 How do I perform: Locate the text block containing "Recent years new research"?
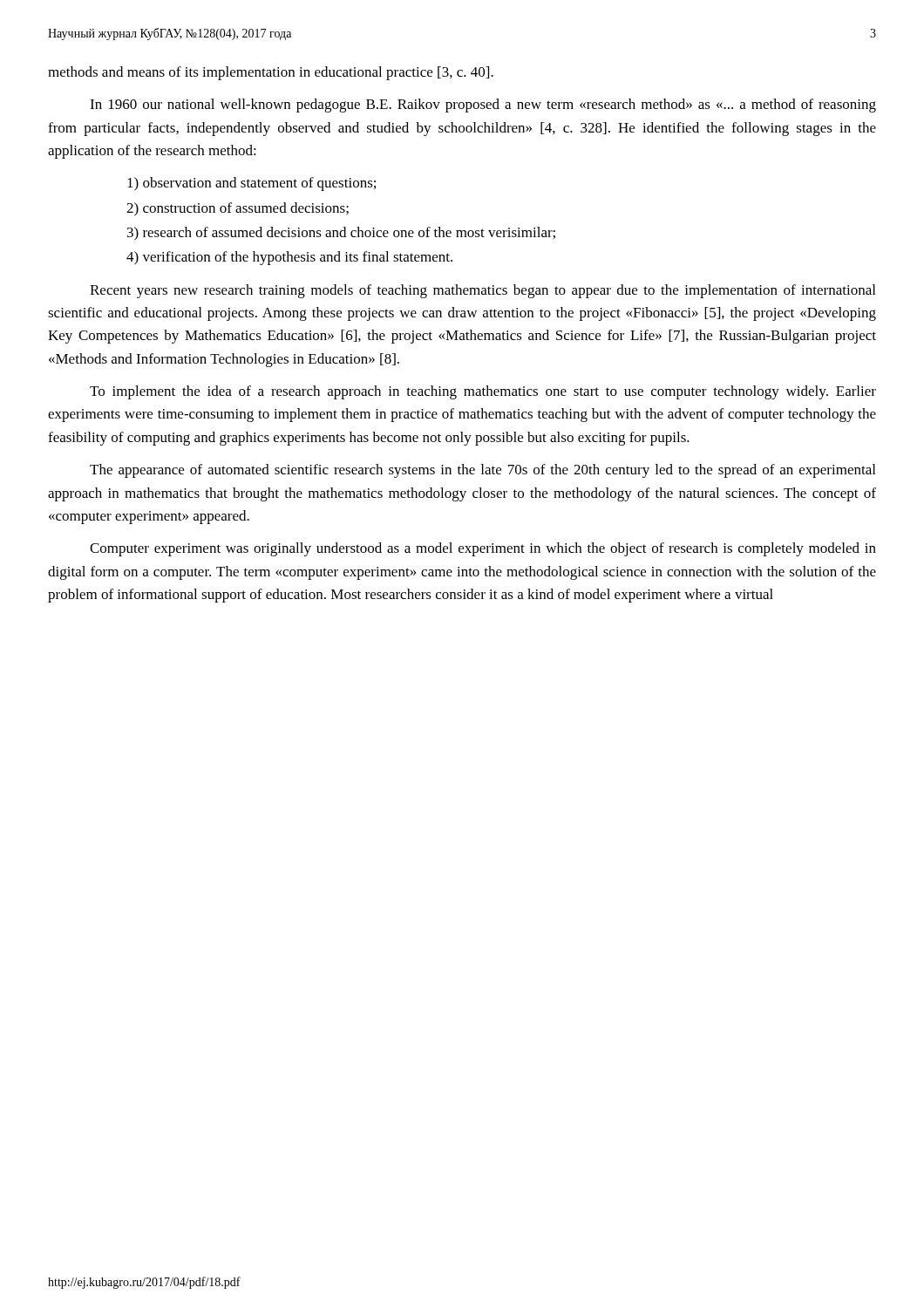coord(462,325)
